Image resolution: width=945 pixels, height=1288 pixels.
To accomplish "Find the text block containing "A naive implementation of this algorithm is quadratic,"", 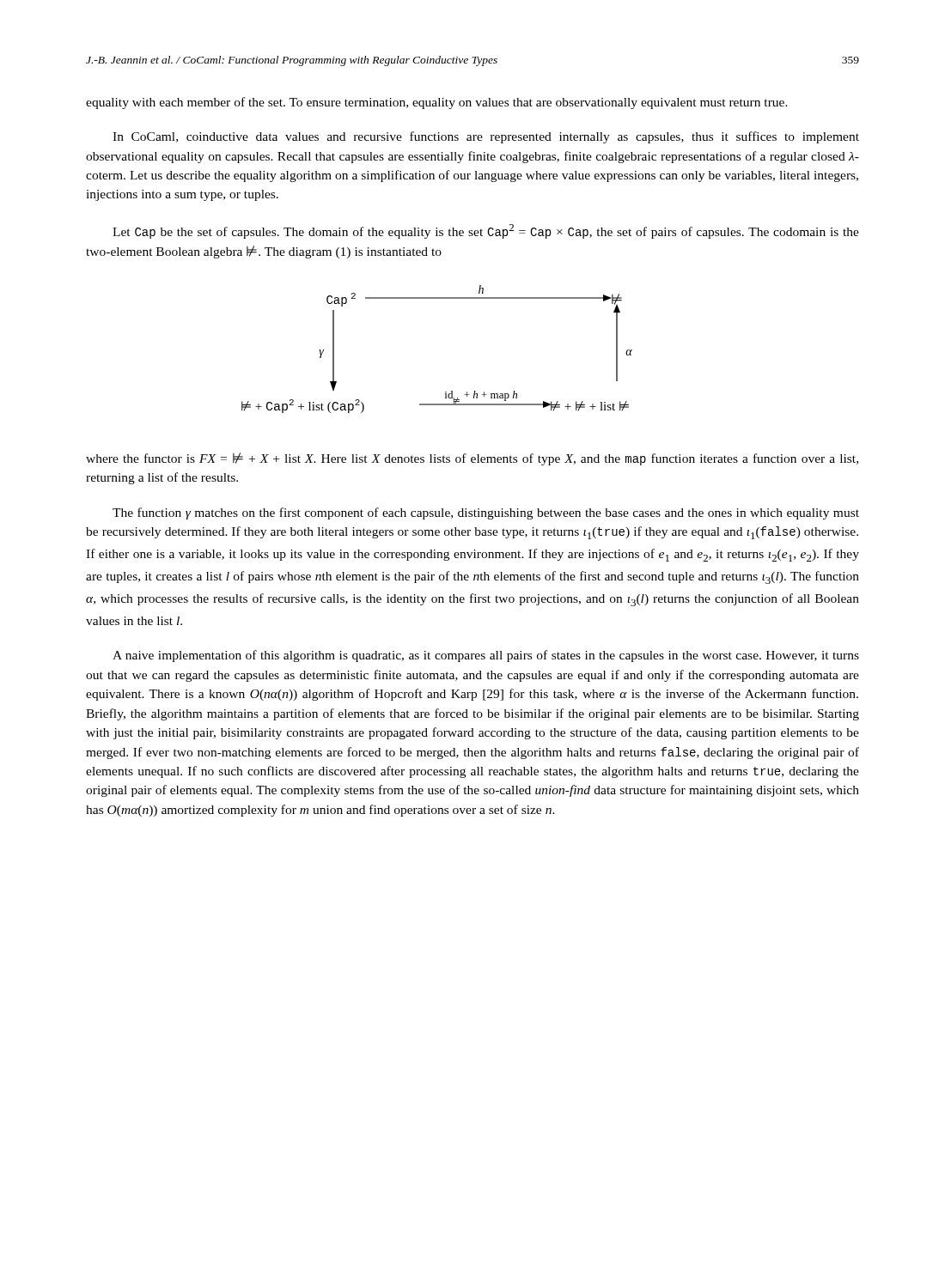I will pos(472,733).
